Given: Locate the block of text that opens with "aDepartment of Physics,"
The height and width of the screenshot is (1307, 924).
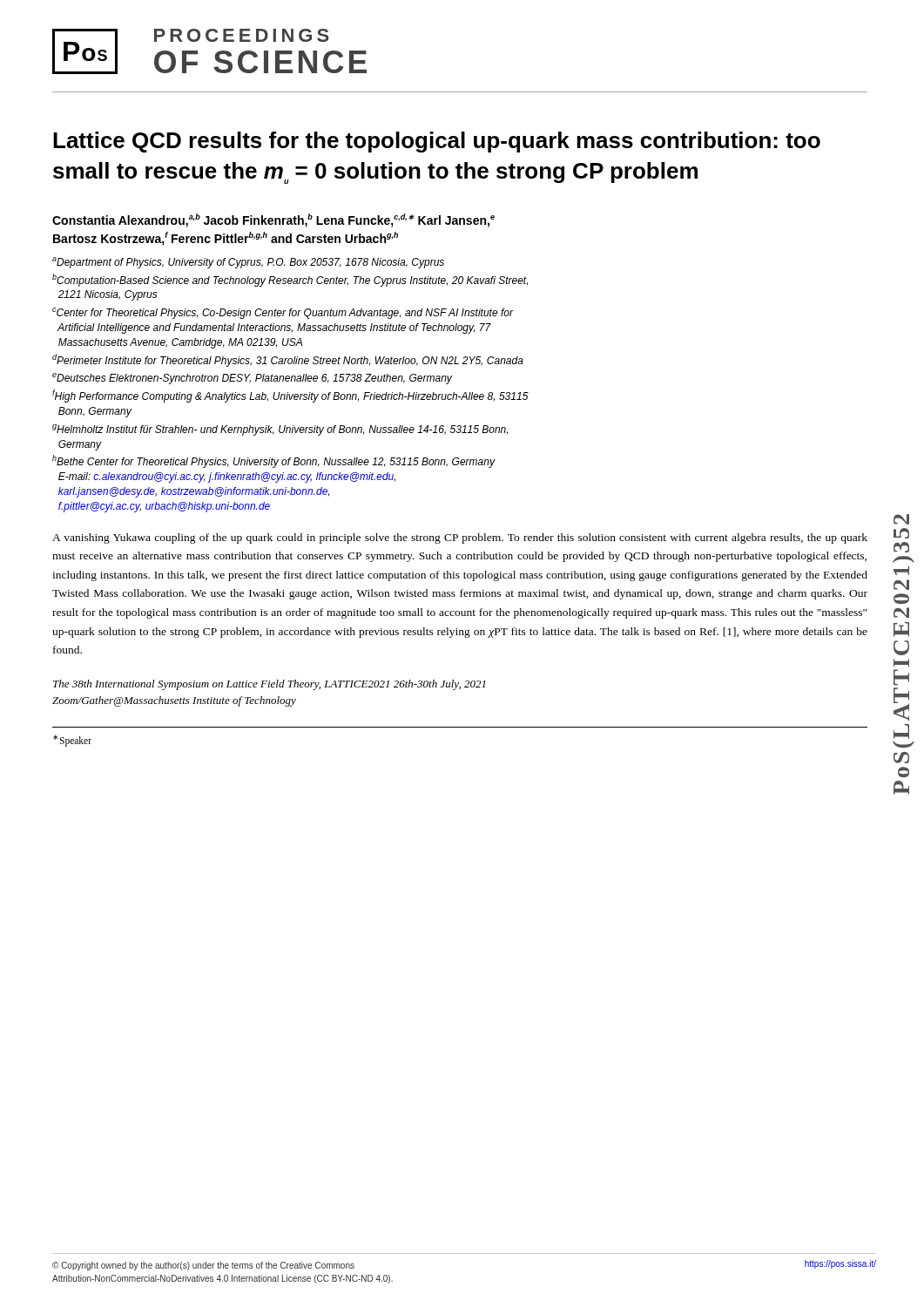Looking at the screenshot, I should pos(248,261).
